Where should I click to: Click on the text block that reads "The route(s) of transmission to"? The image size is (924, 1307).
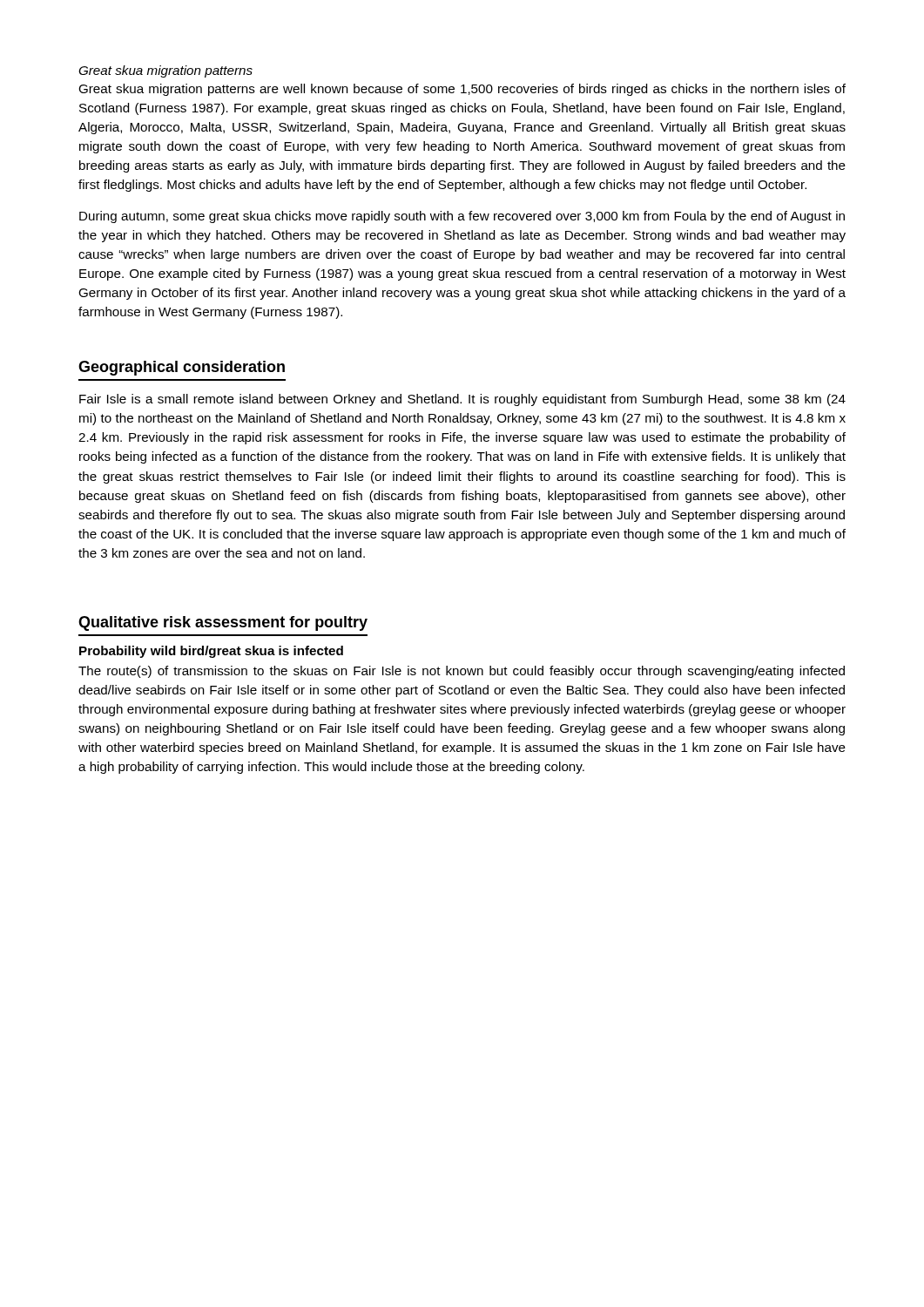pyautogui.click(x=462, y=719)
